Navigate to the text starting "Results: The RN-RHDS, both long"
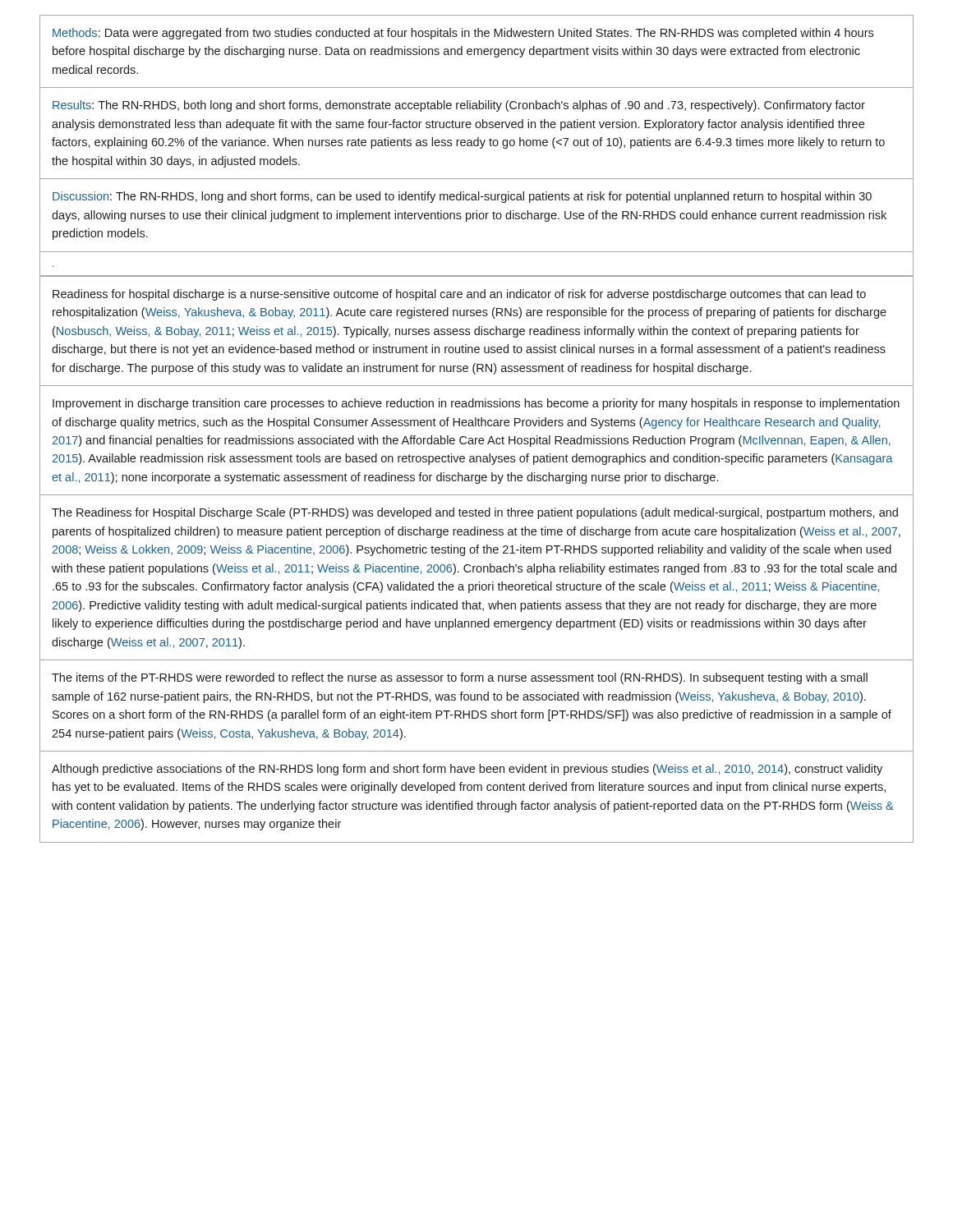 [x=468, y=133]
